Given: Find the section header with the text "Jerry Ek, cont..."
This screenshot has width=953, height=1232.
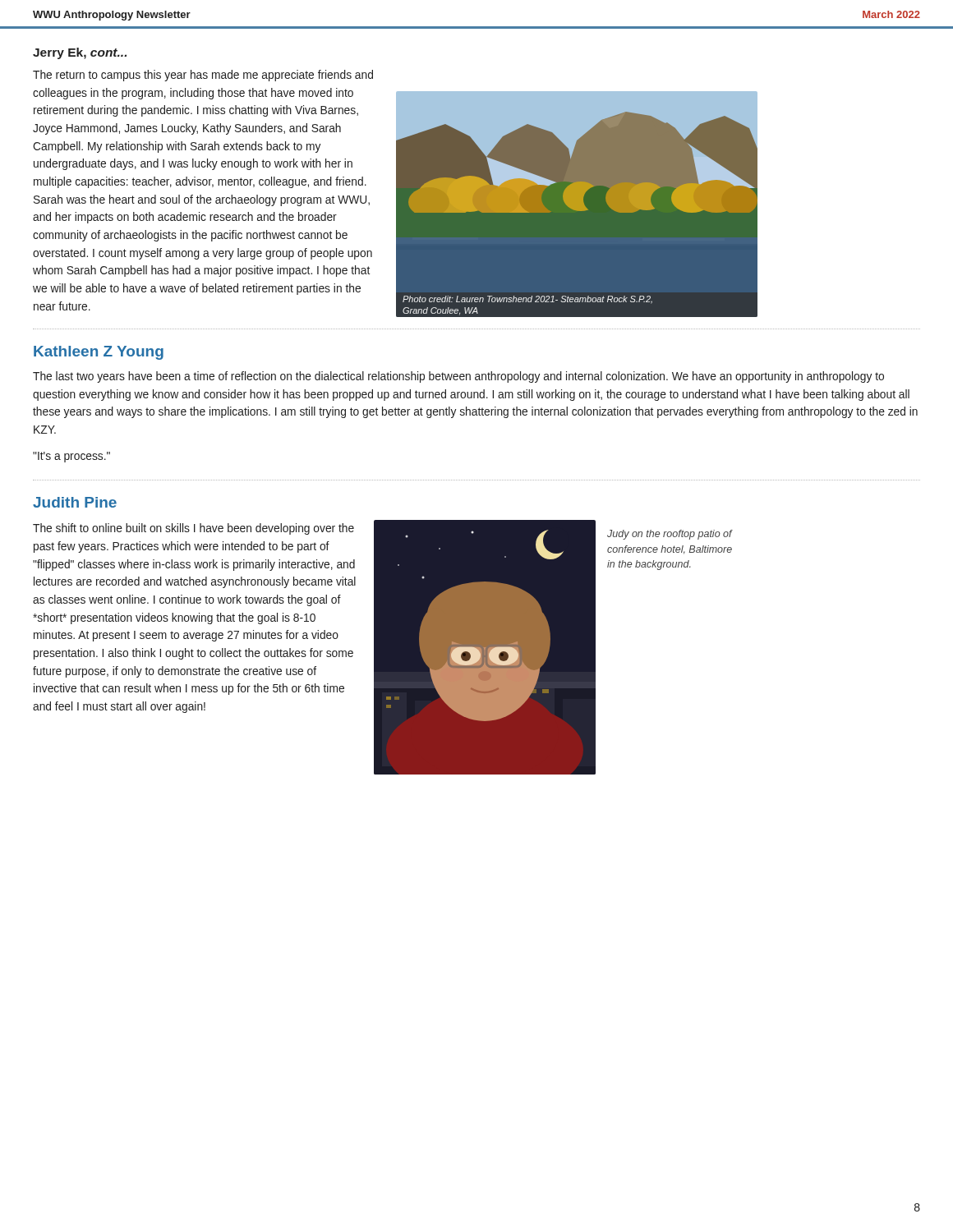Looking at the screenshot, I should (x=80, y=52).
